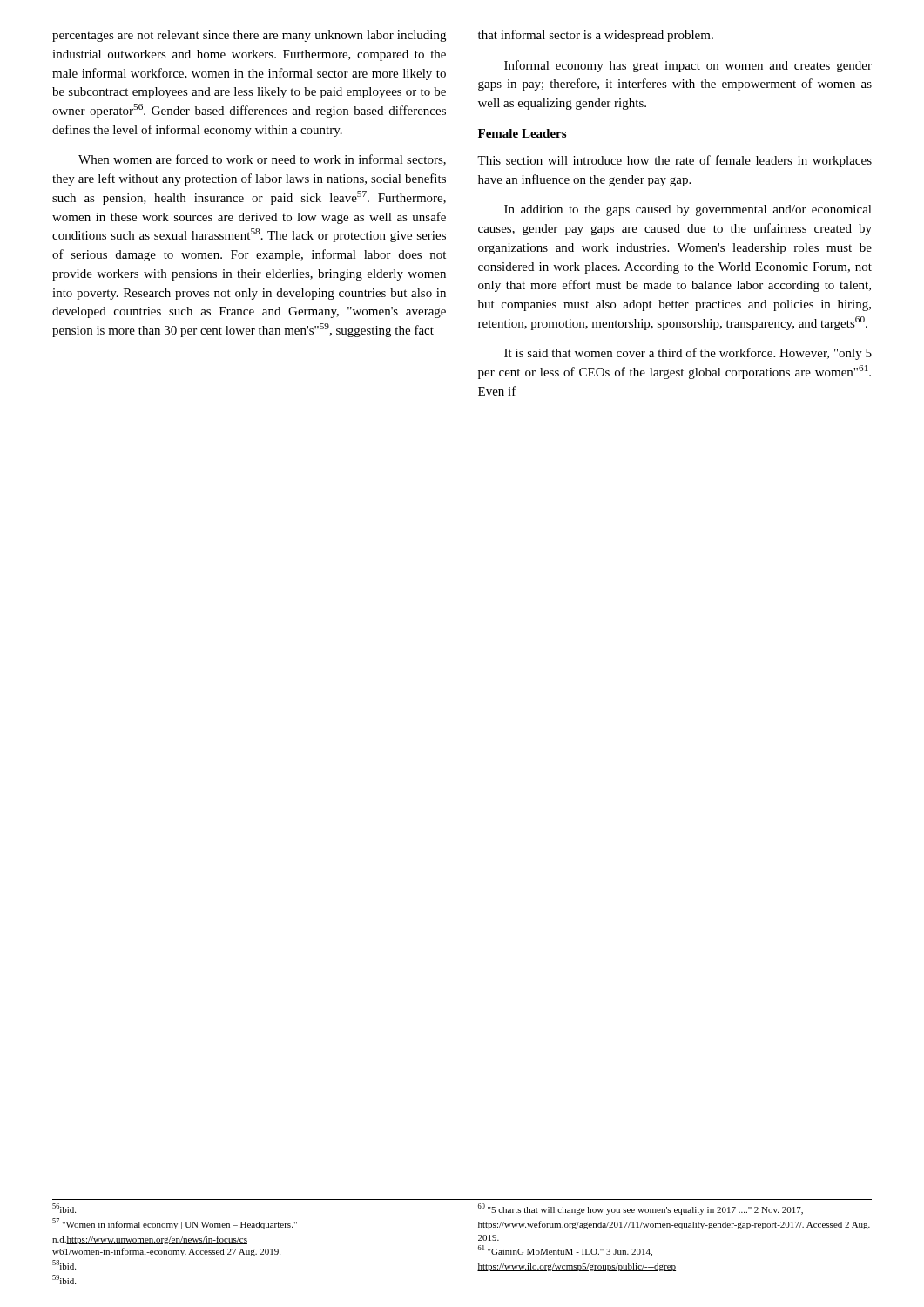This screenshot has height=1307, width=924.
Task: Where is the passage that starts "percentages are not"?
Action: click(249, 183)
